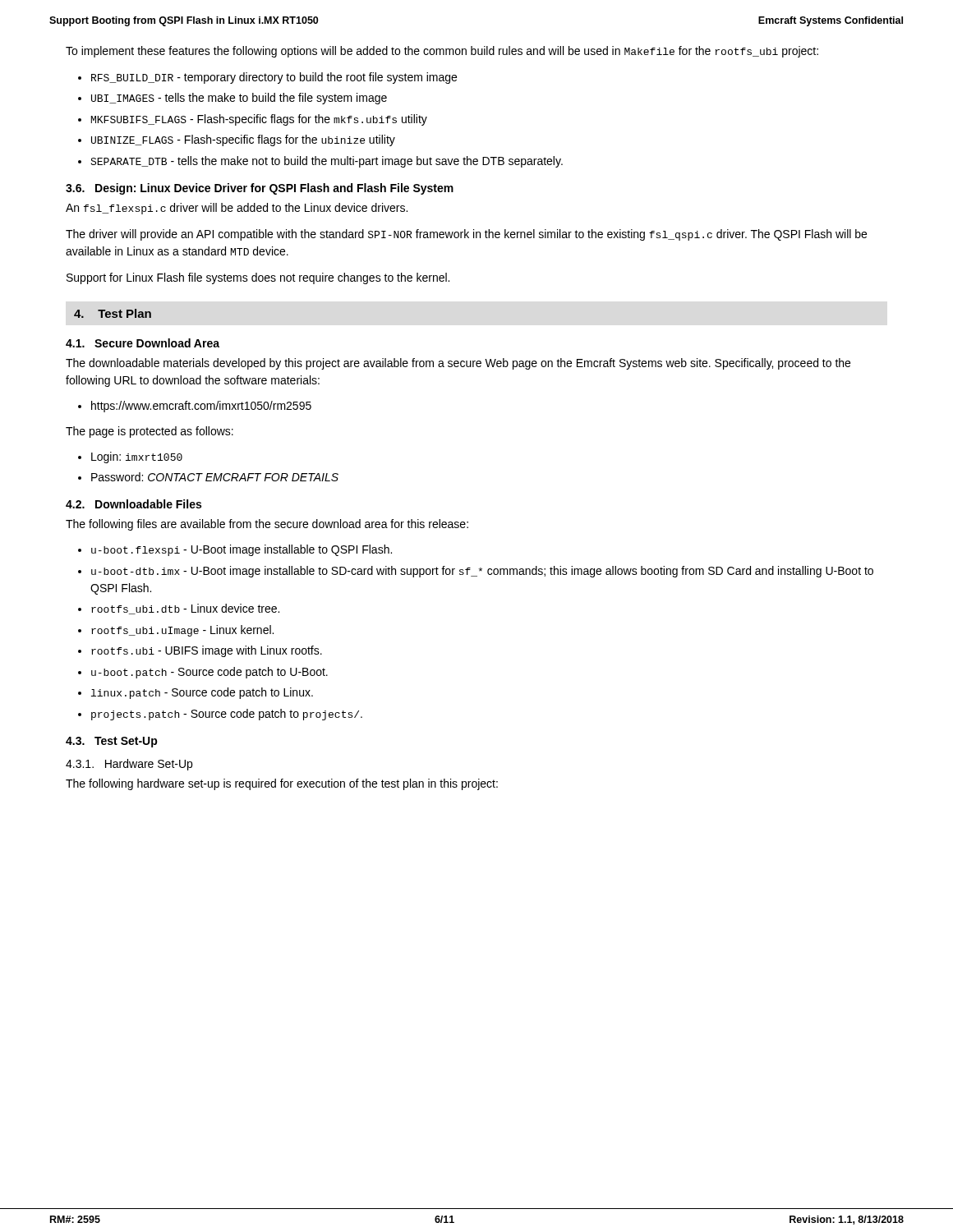The width and height of the screenshot is (953, 1232).
Task: Point to "4.2. Downloadable Files"
Action: click(134, 504)
